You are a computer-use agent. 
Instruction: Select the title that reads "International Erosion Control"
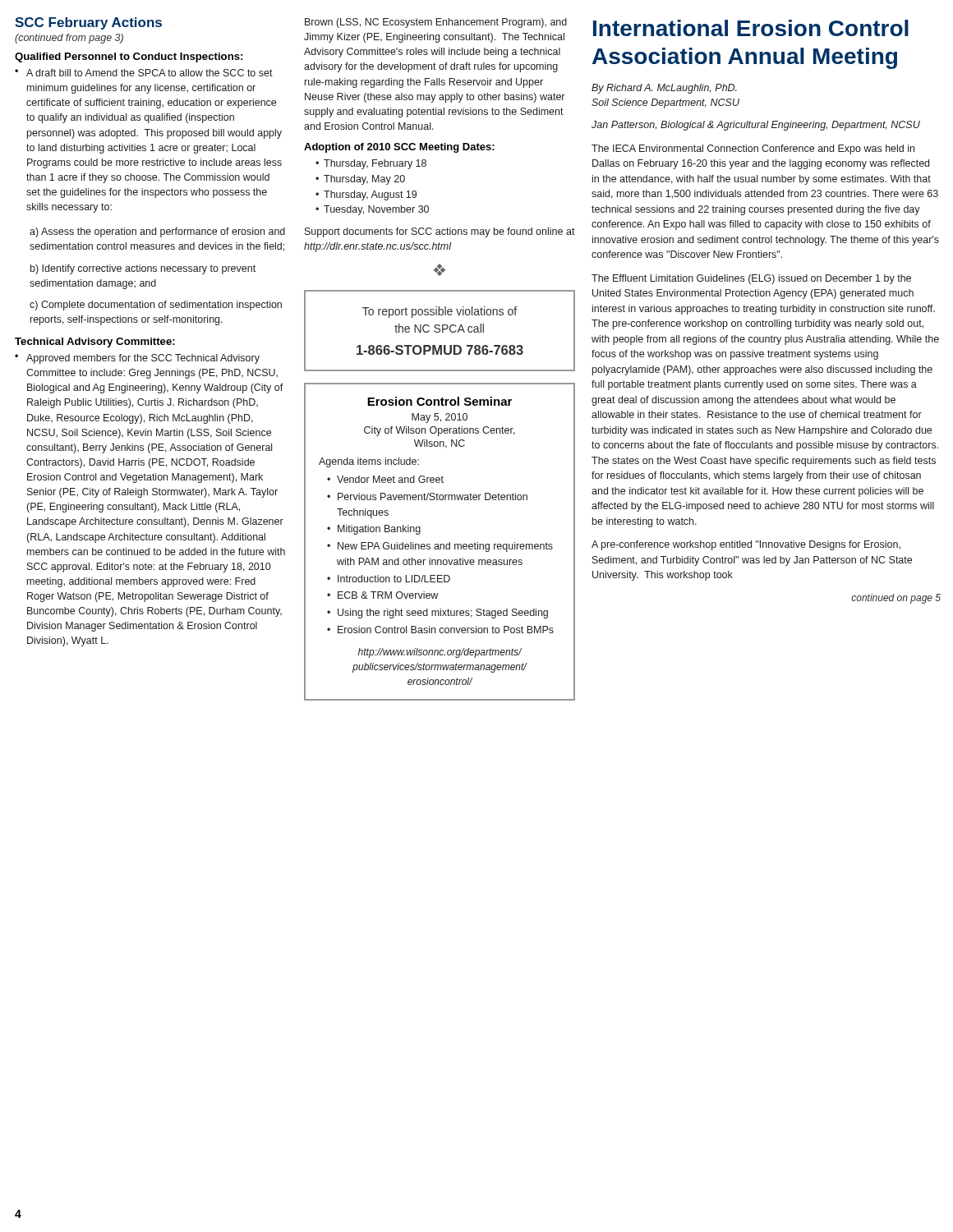point(766,42)
